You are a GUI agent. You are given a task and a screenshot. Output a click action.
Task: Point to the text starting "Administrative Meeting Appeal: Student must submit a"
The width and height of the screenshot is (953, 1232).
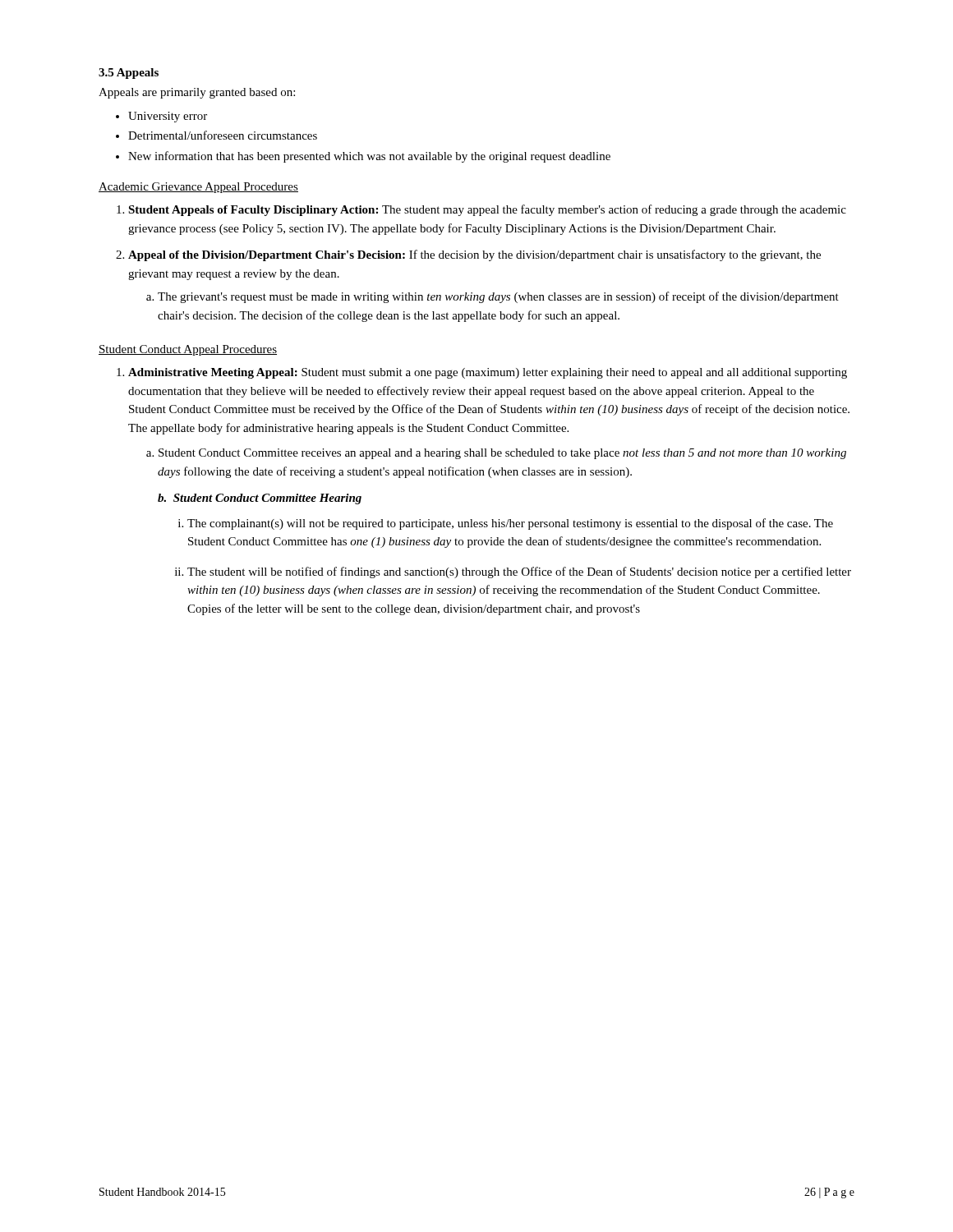(x=482, y=373)
